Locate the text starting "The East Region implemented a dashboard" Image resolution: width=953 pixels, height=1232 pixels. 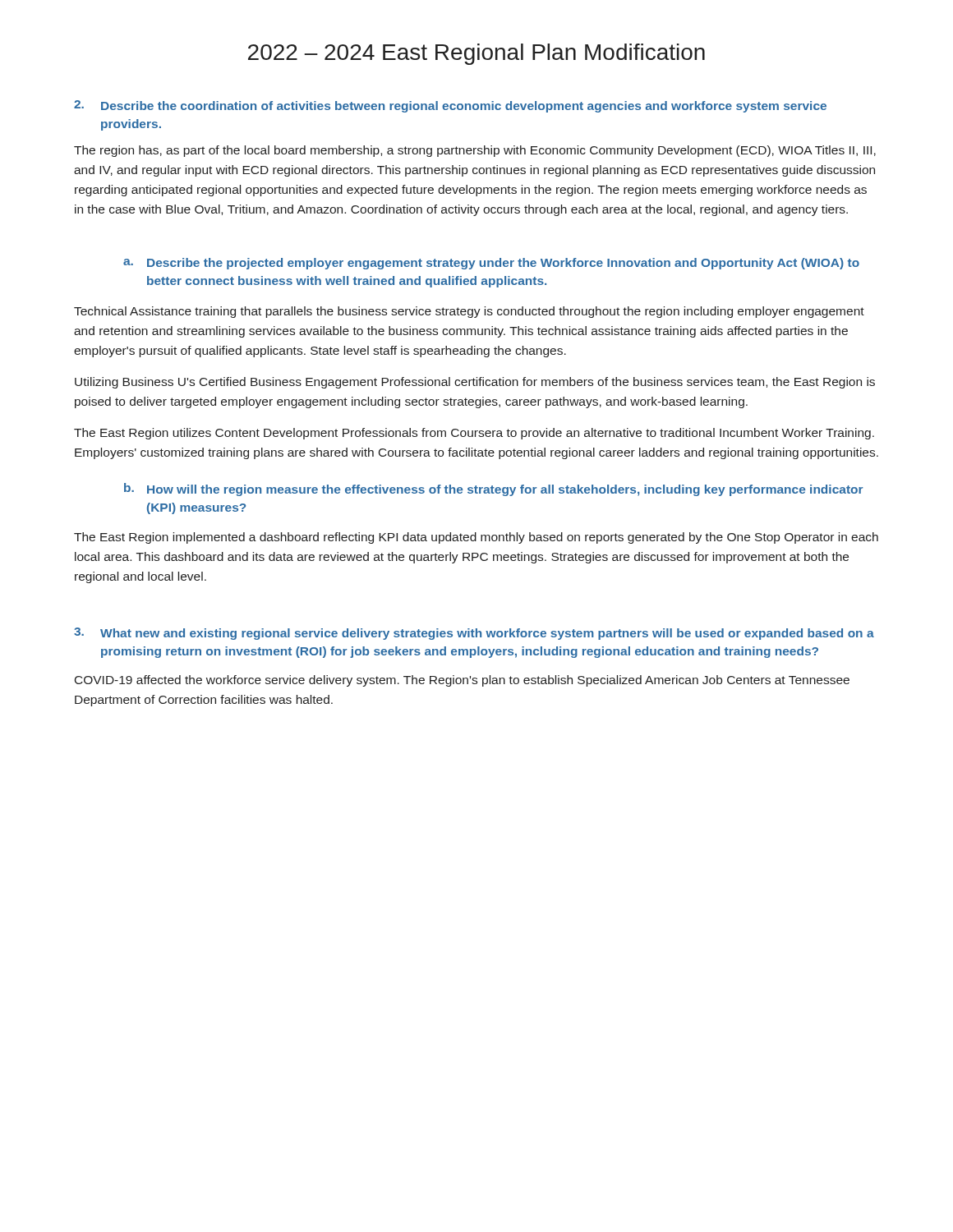tap(476, 557)
